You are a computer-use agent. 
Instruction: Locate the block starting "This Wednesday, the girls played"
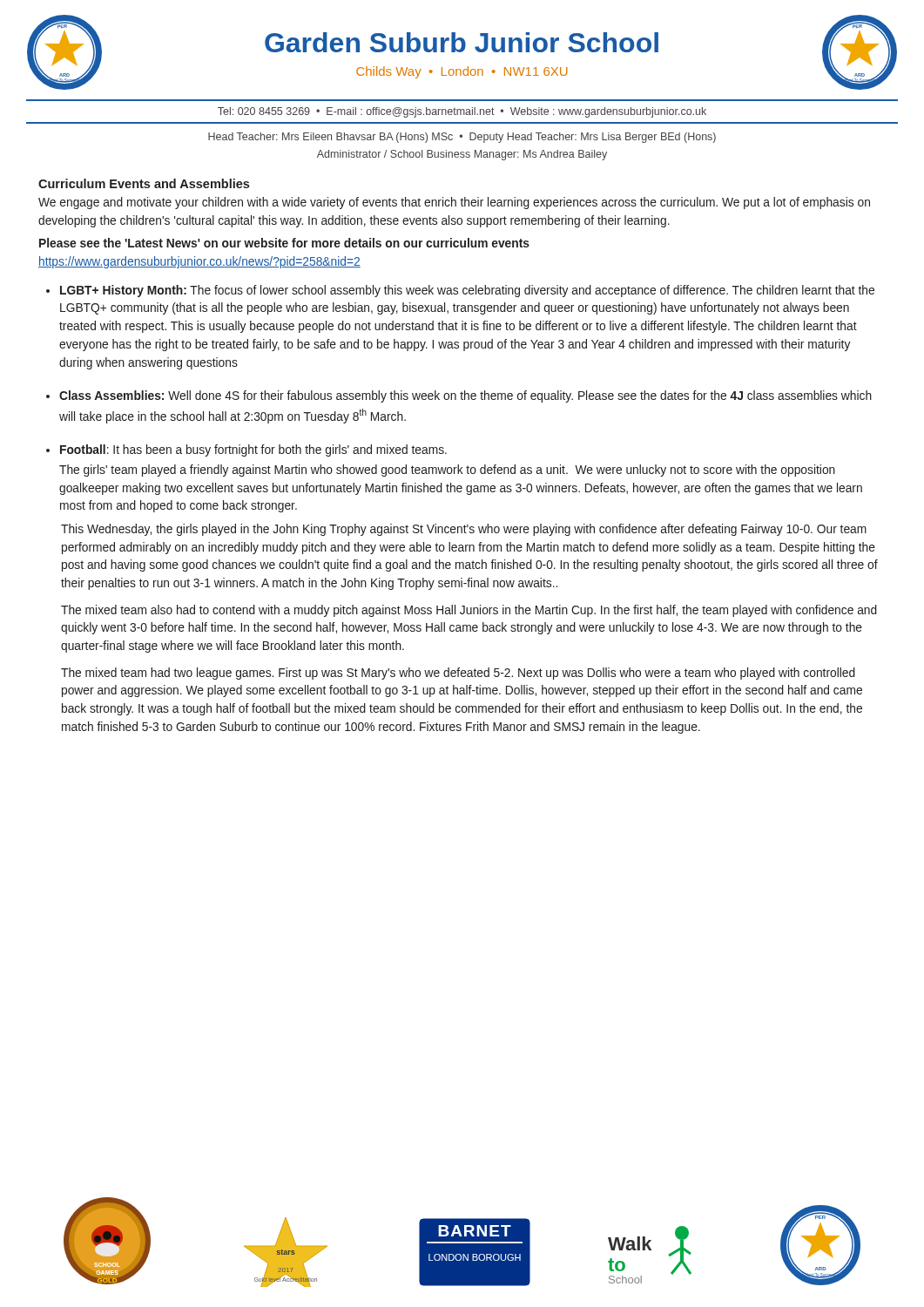coord(469,556)
